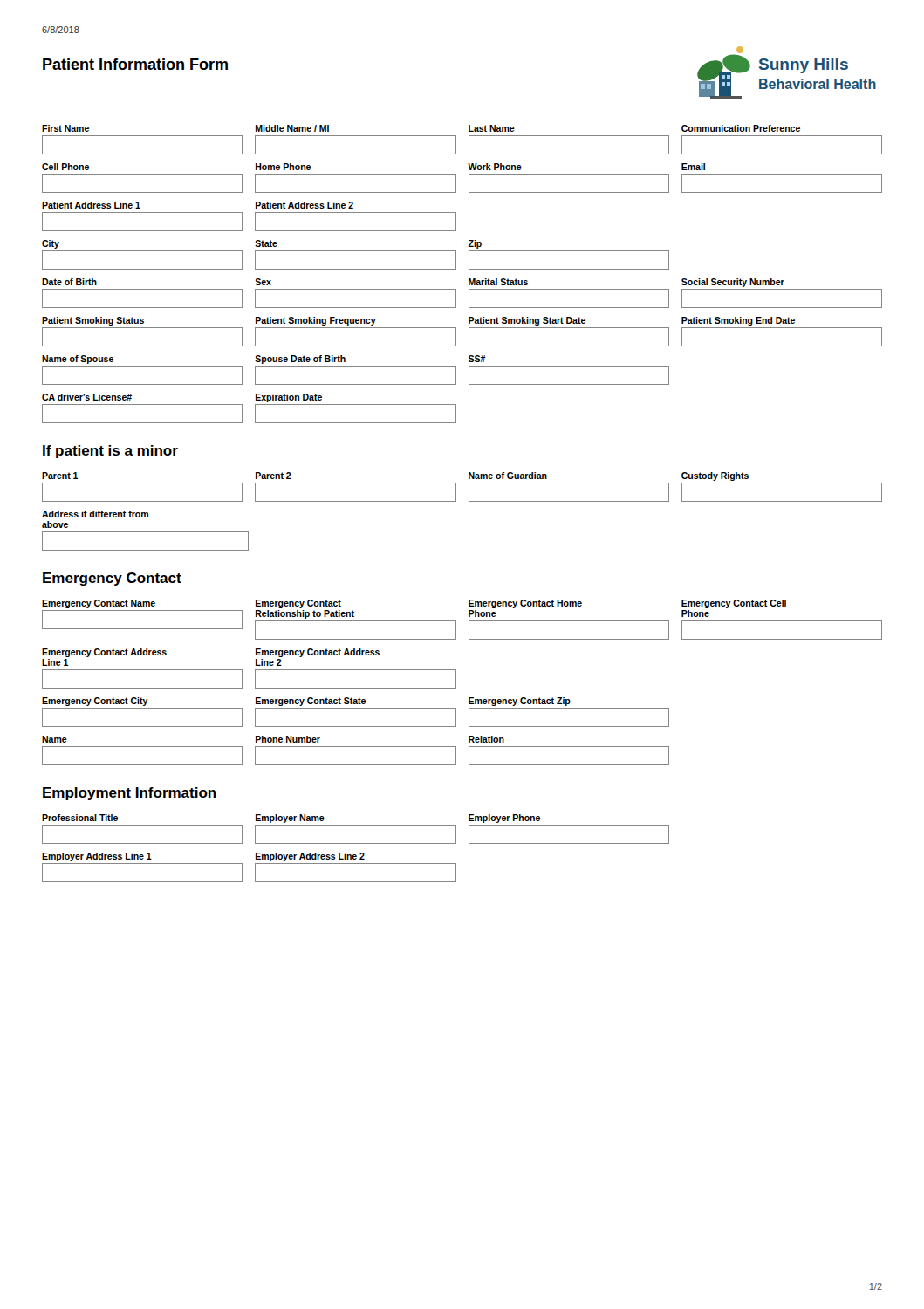This screenshot has width=924, height=1309.
Task: Point to the block beginning "Name Phone Number"
Action: coord(462,750)
